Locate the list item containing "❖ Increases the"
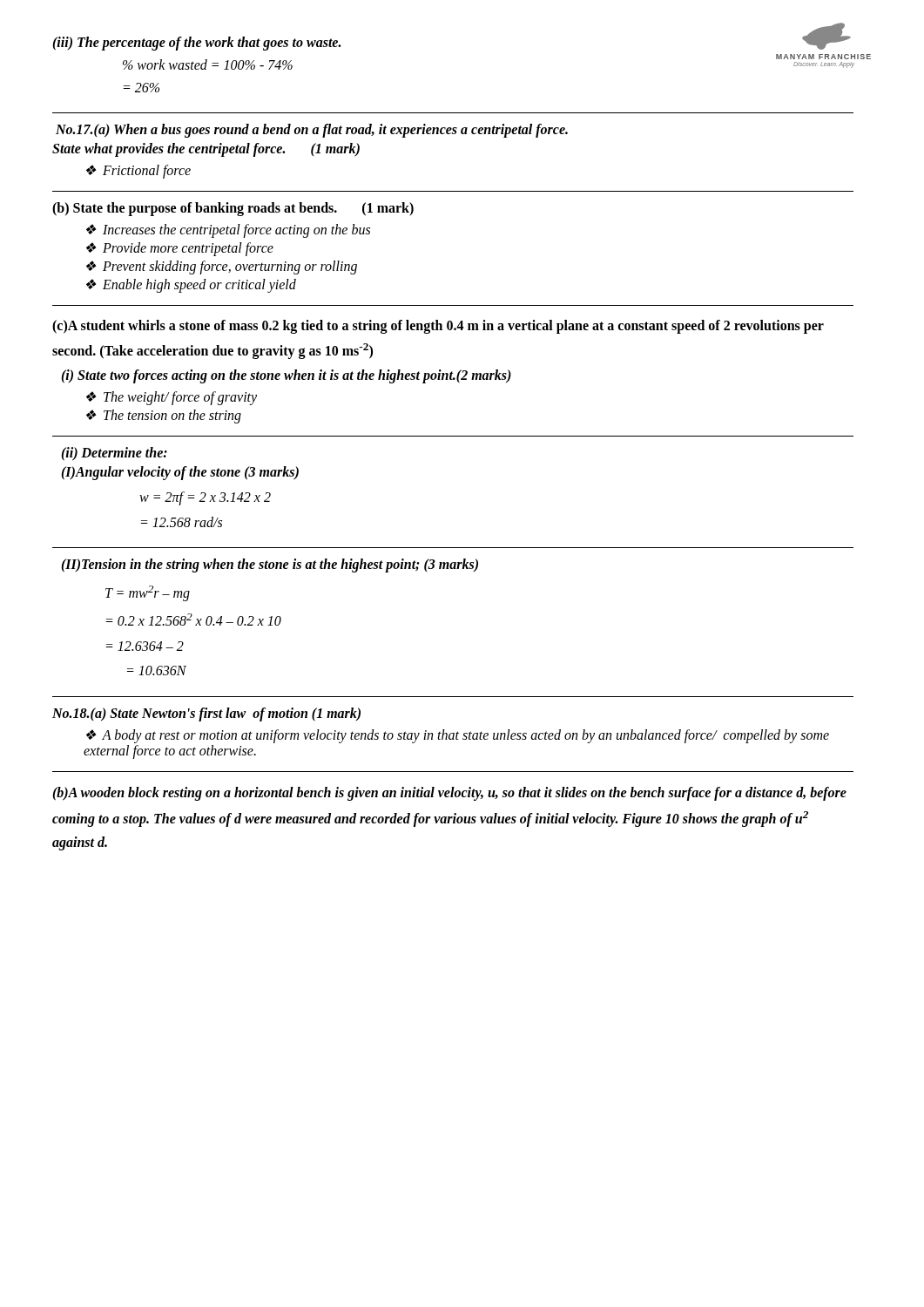The image size is (924, 1307). pos(227,230)
